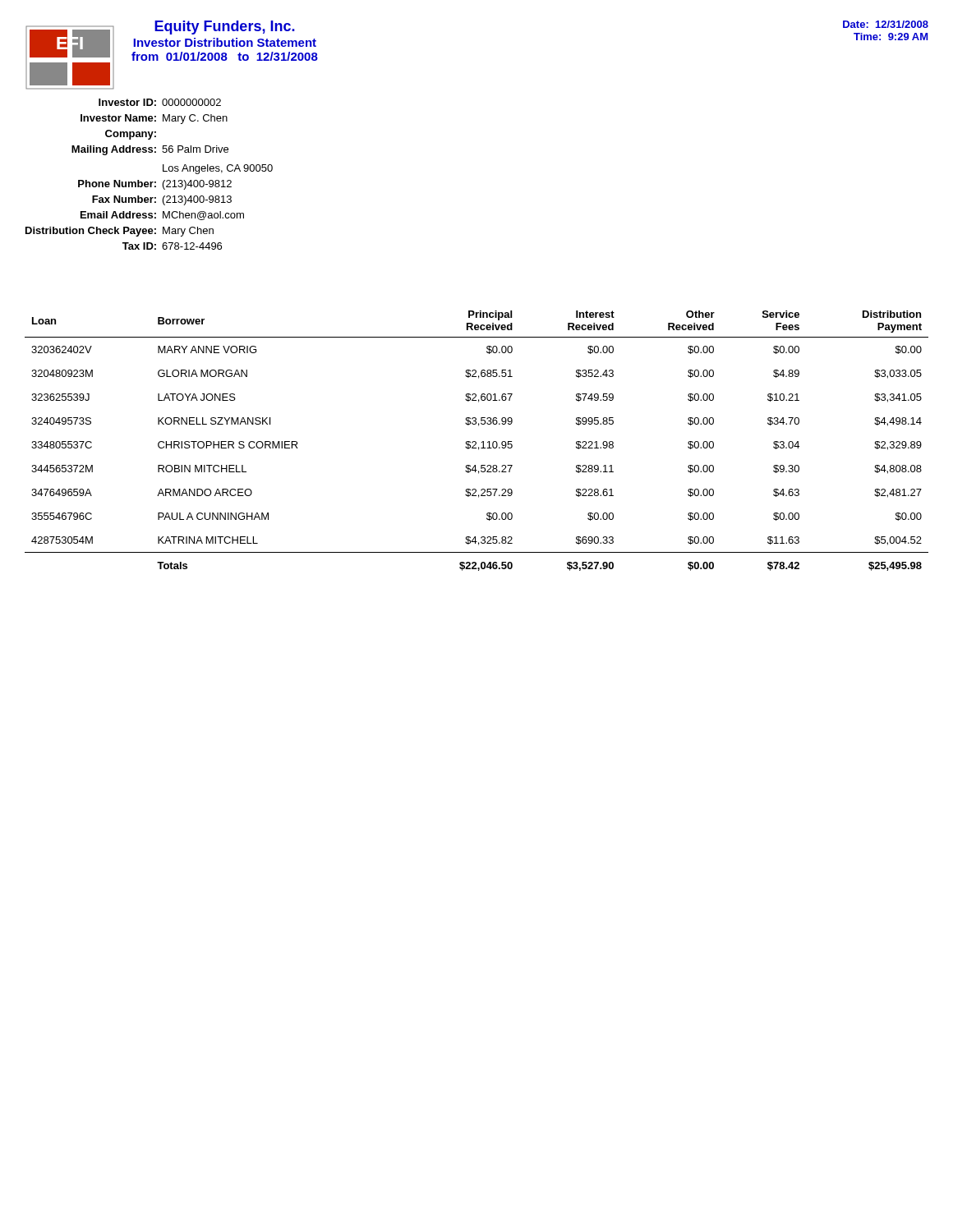This screenshot has height=1232, width=953.
Task: Select the region starting "Date: 12/31/2008 Time: 9:29 AM"
Action: (x=885, y=30)
